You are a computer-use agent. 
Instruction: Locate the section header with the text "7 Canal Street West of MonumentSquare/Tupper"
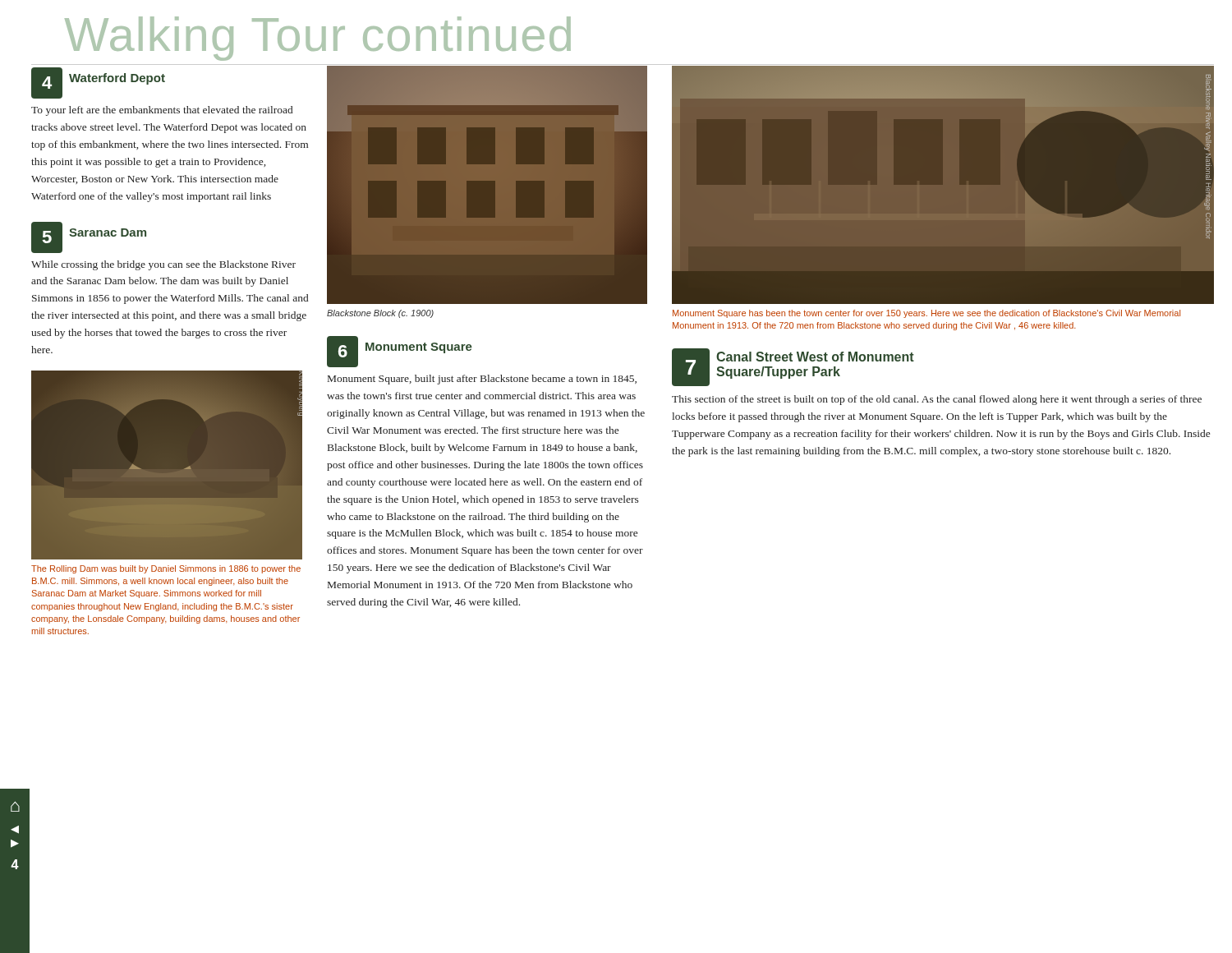[793, 367]
